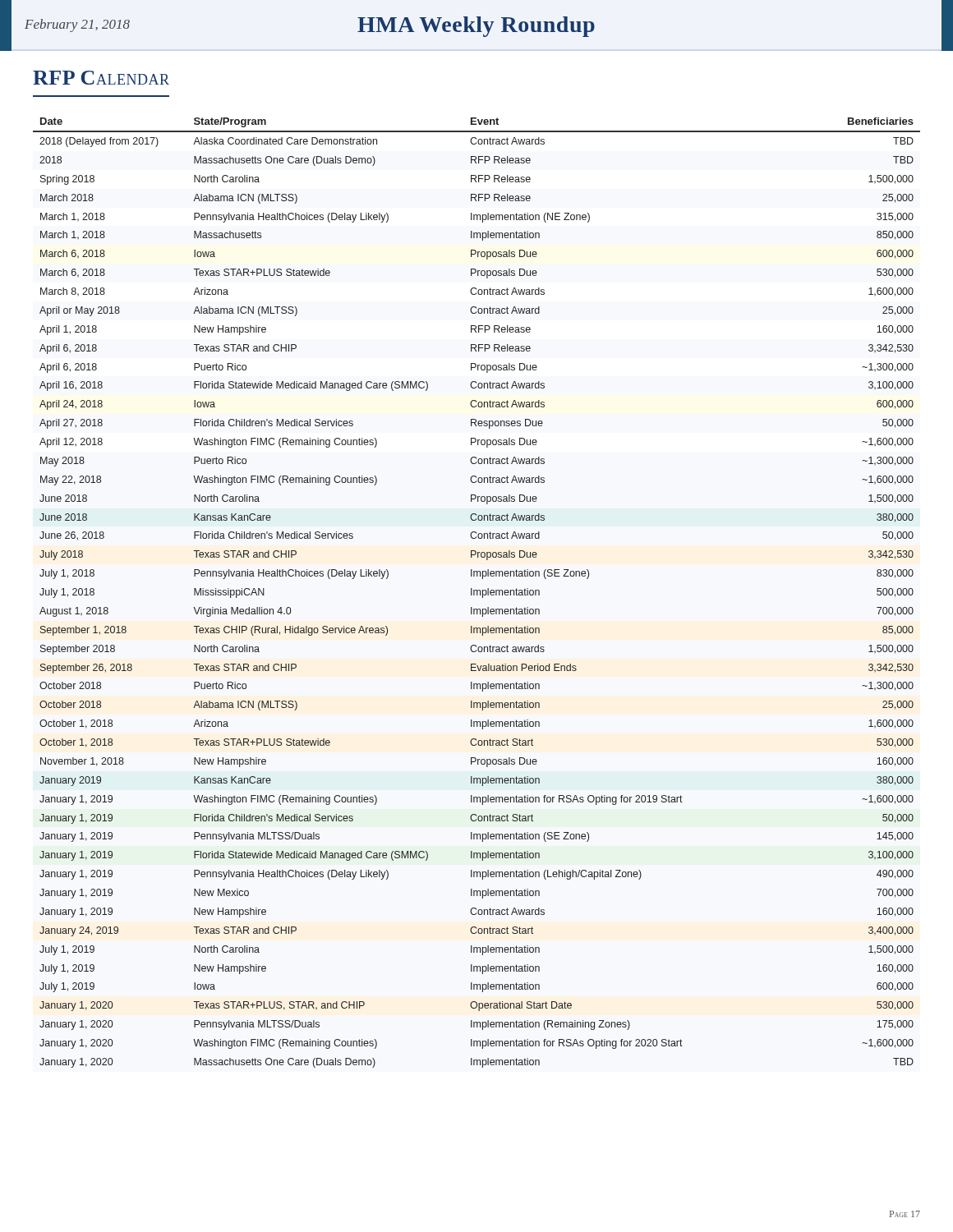Click a table
This screenshot has width=953, height=1232.
pyautogui.click(x=476, y=592)
